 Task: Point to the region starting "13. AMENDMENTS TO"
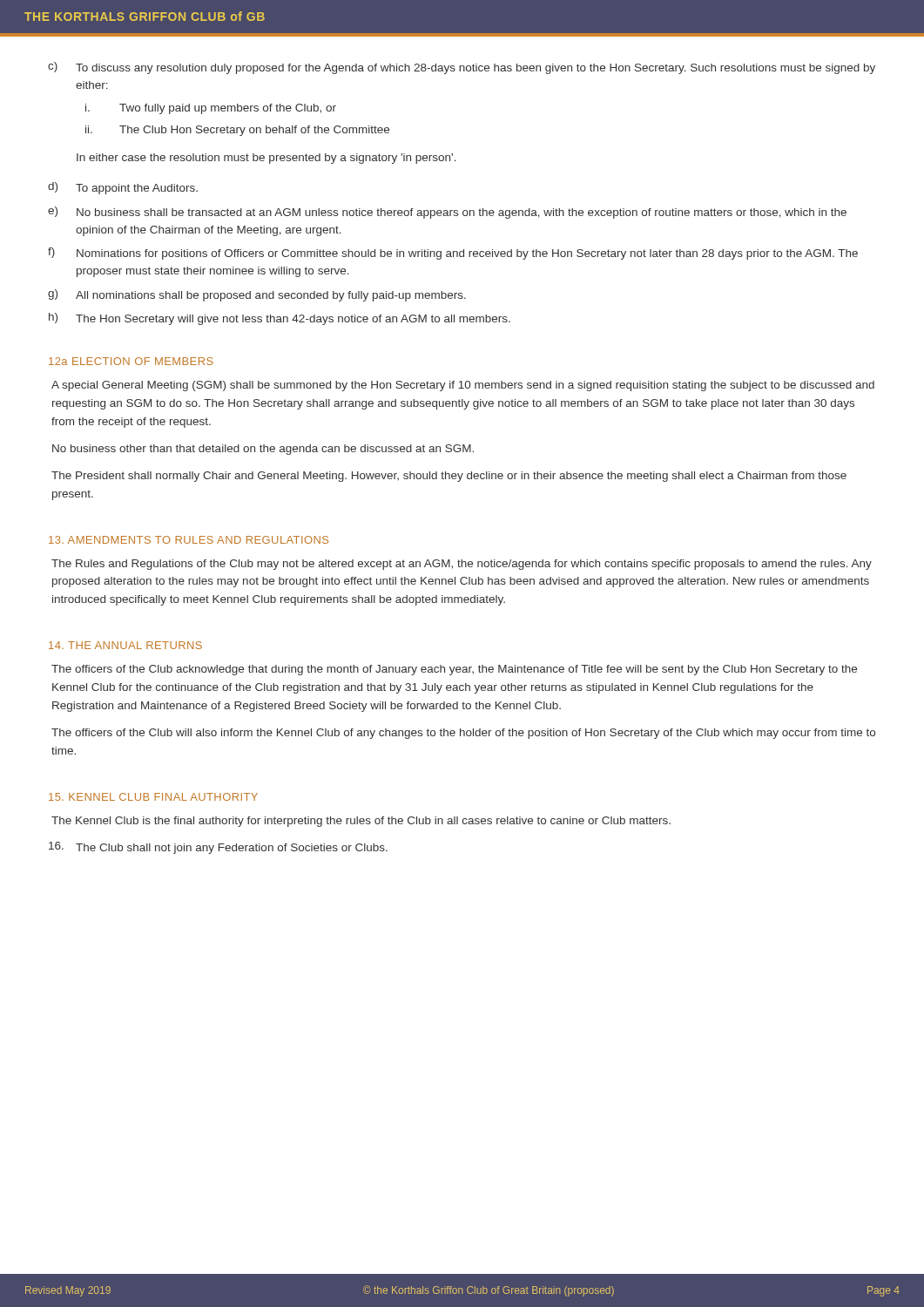(189, 539)
